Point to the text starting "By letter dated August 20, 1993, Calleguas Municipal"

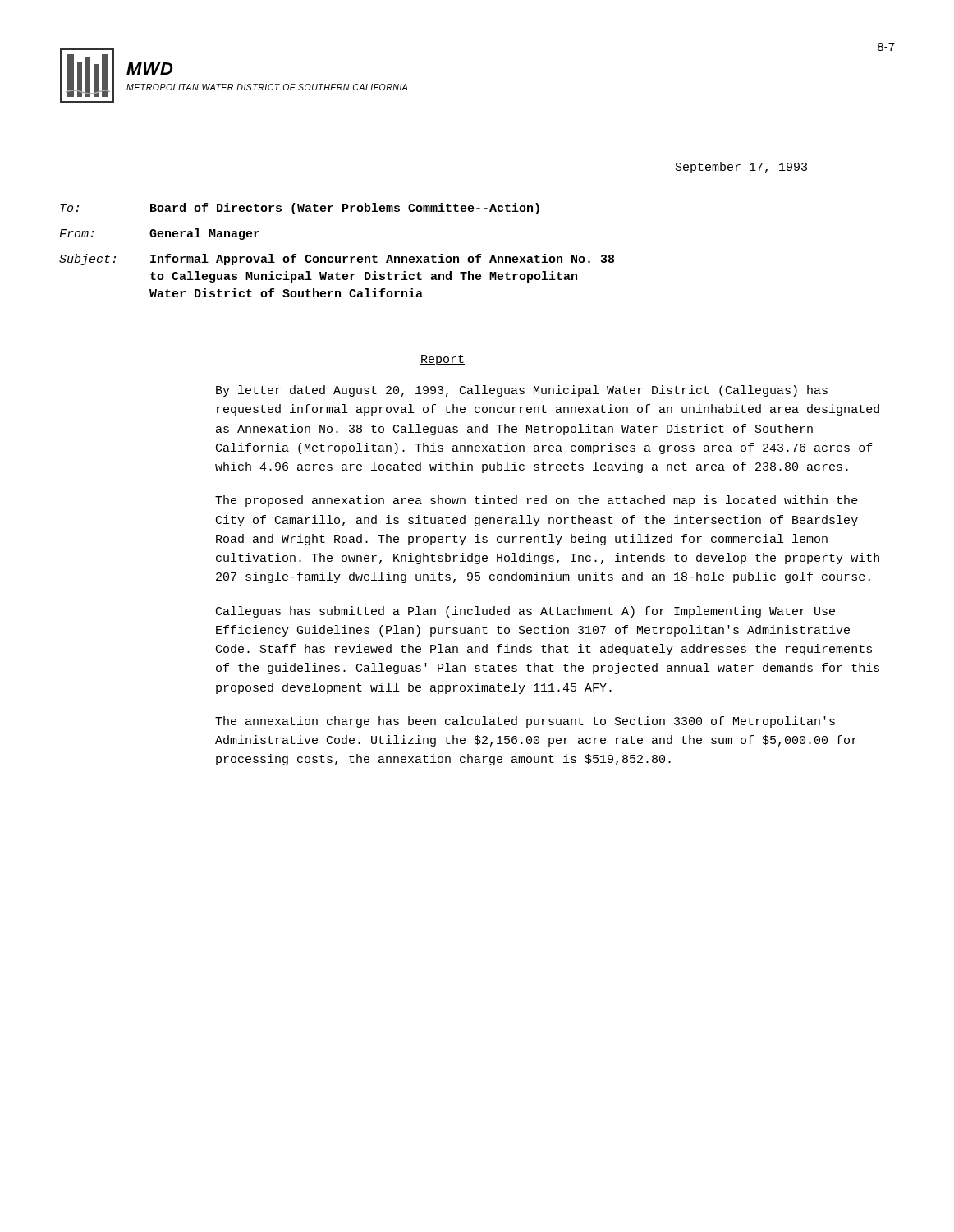click(x=548, y=430)
